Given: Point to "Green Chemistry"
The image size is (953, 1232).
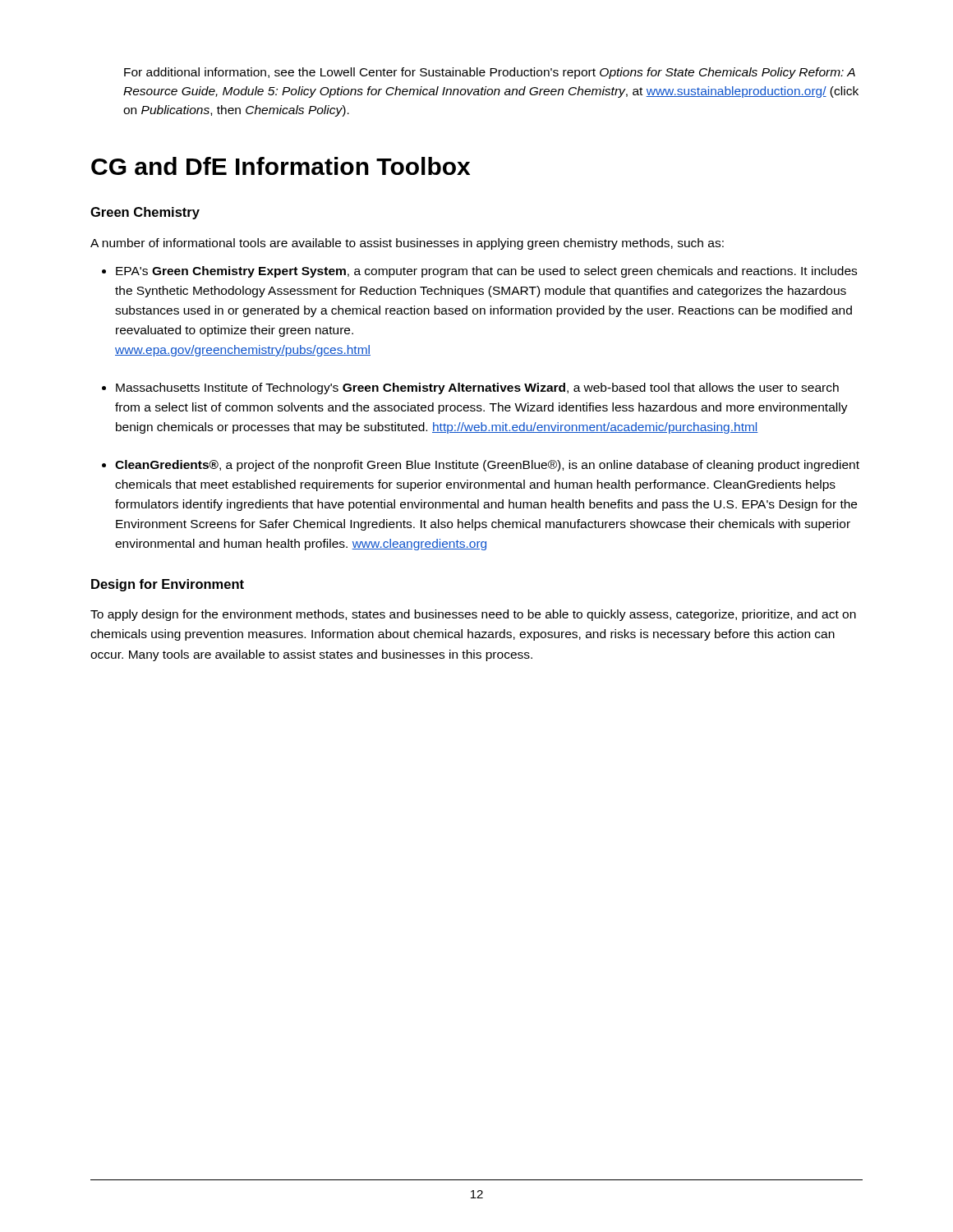Looking at the screenshot, I should point(145,213).
